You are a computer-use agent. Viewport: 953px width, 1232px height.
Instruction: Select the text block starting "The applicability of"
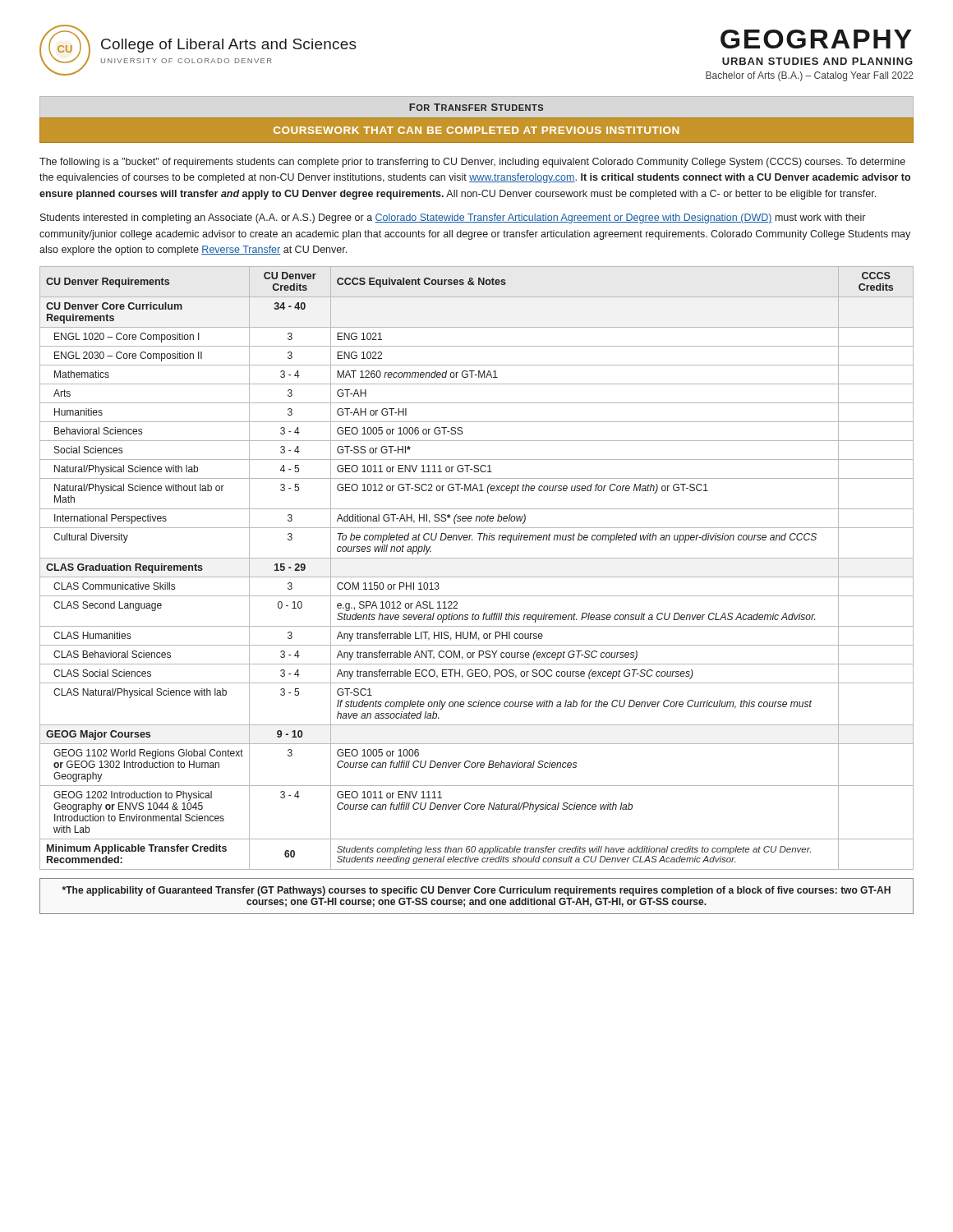[476, 896]
